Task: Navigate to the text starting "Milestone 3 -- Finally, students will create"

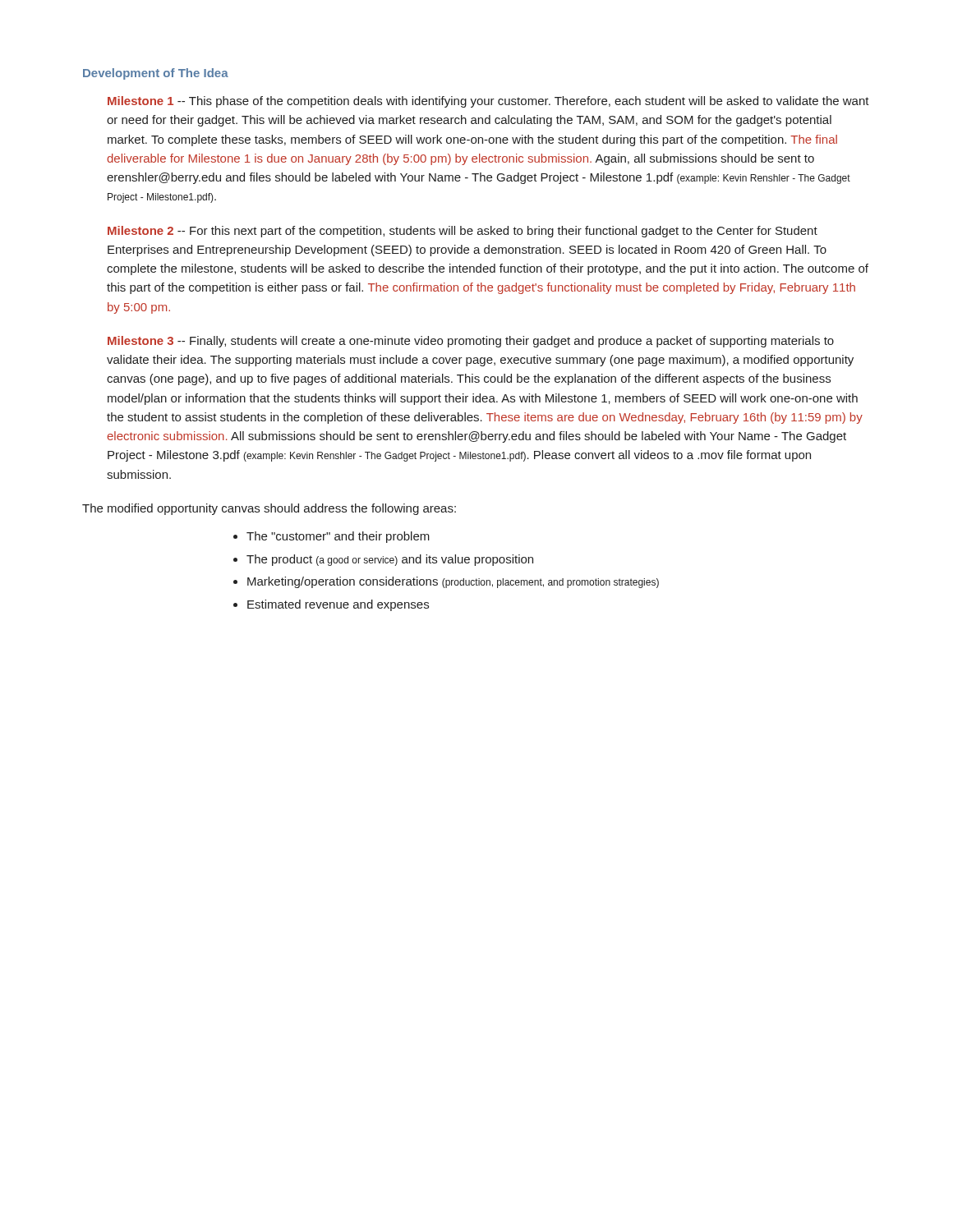Action: pyautogui.click(x=485, y=407)
